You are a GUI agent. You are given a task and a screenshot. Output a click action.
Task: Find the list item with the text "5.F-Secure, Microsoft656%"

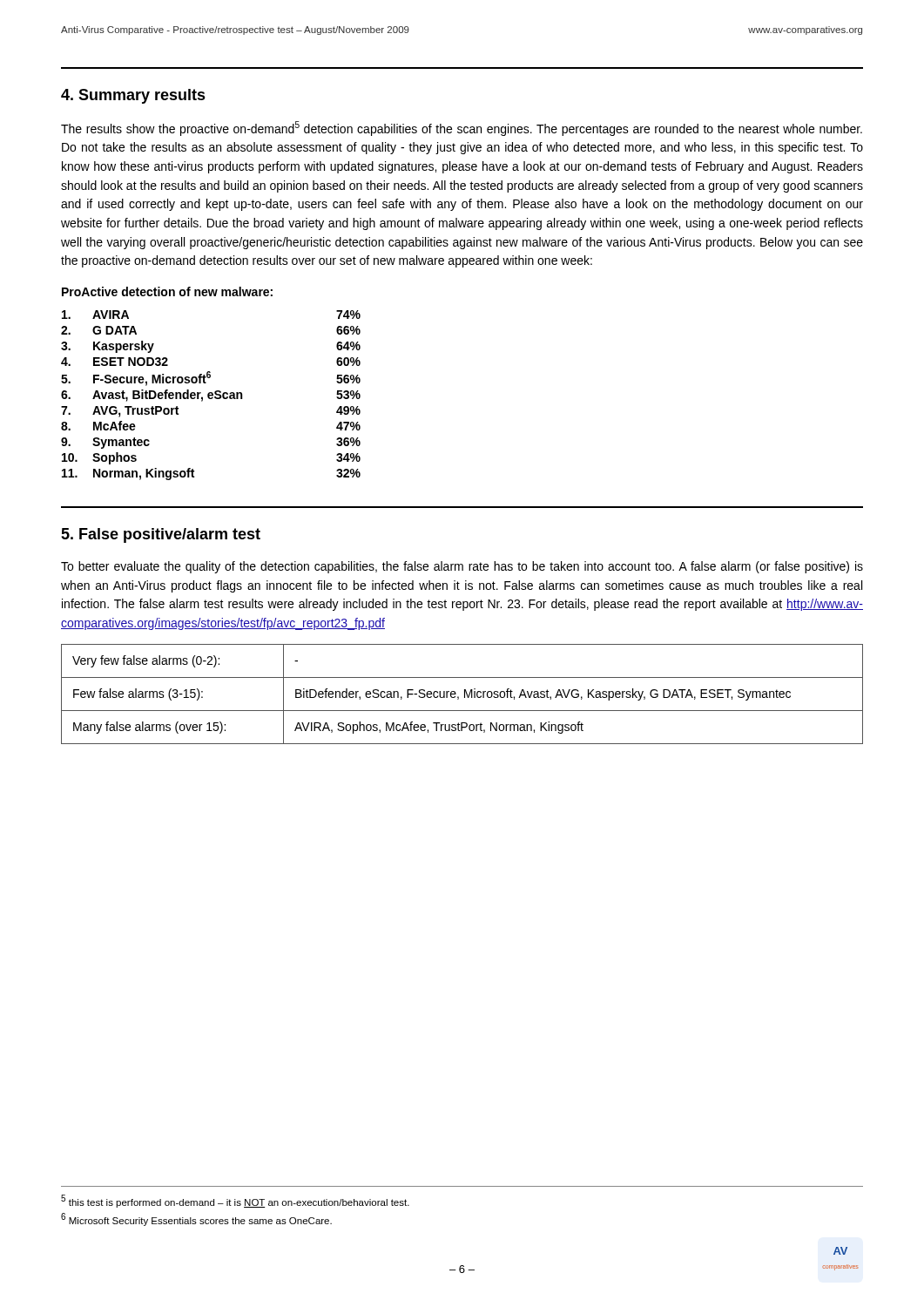(x=211, y=378)
